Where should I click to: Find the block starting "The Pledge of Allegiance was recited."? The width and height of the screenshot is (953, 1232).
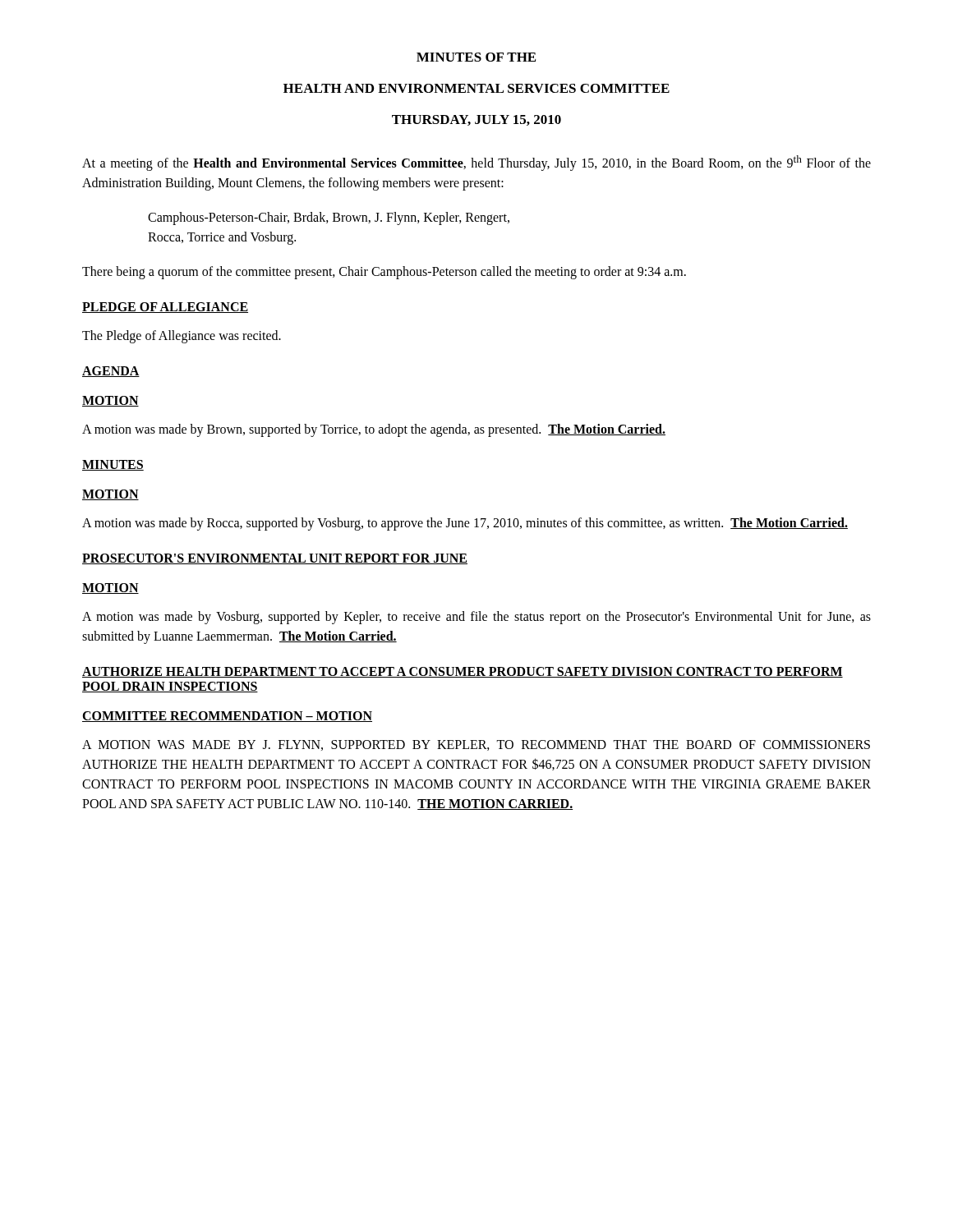pos(182,336)
